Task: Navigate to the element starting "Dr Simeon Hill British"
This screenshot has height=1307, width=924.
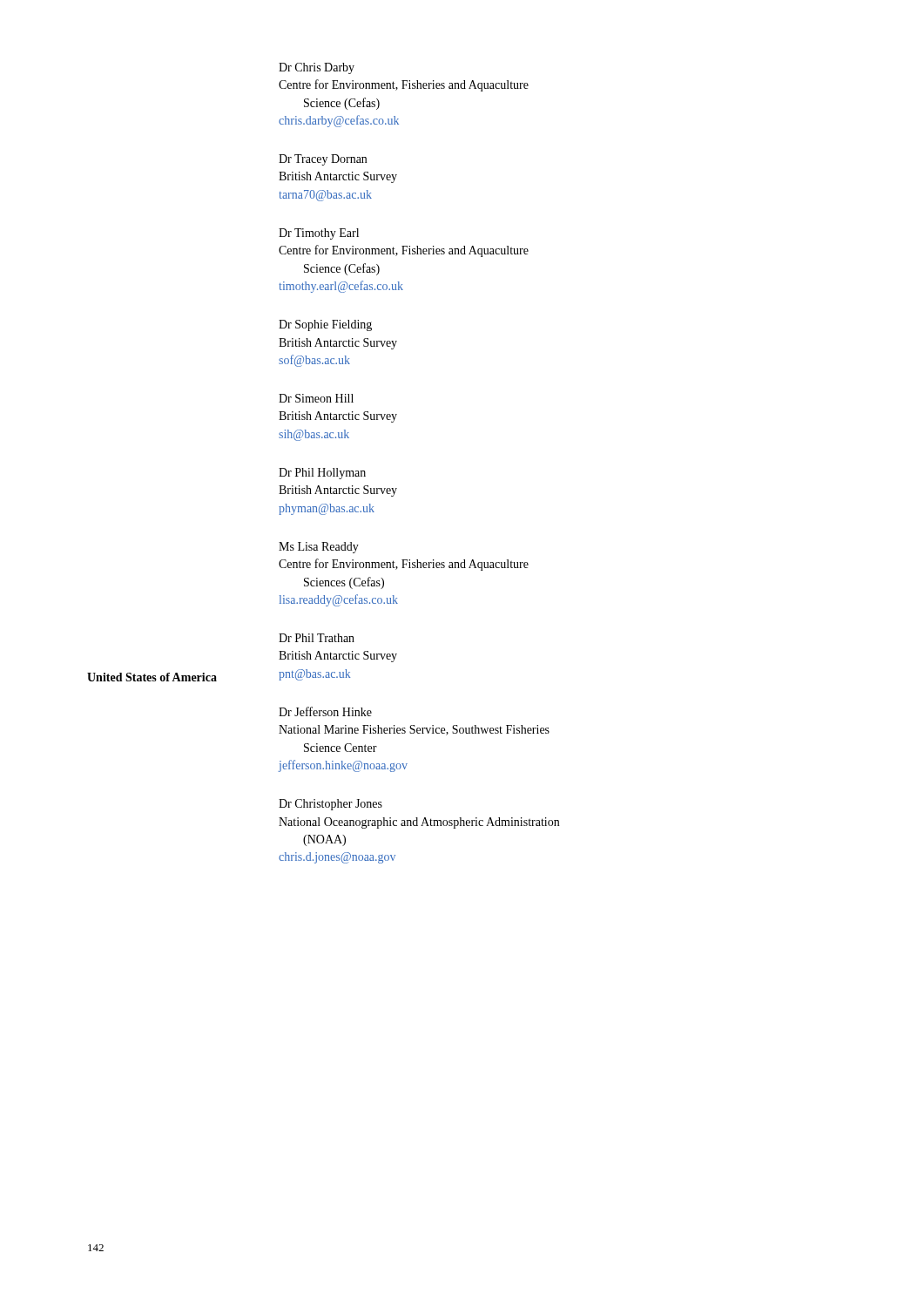Action: pyautogui.click(x=316, y=398)
